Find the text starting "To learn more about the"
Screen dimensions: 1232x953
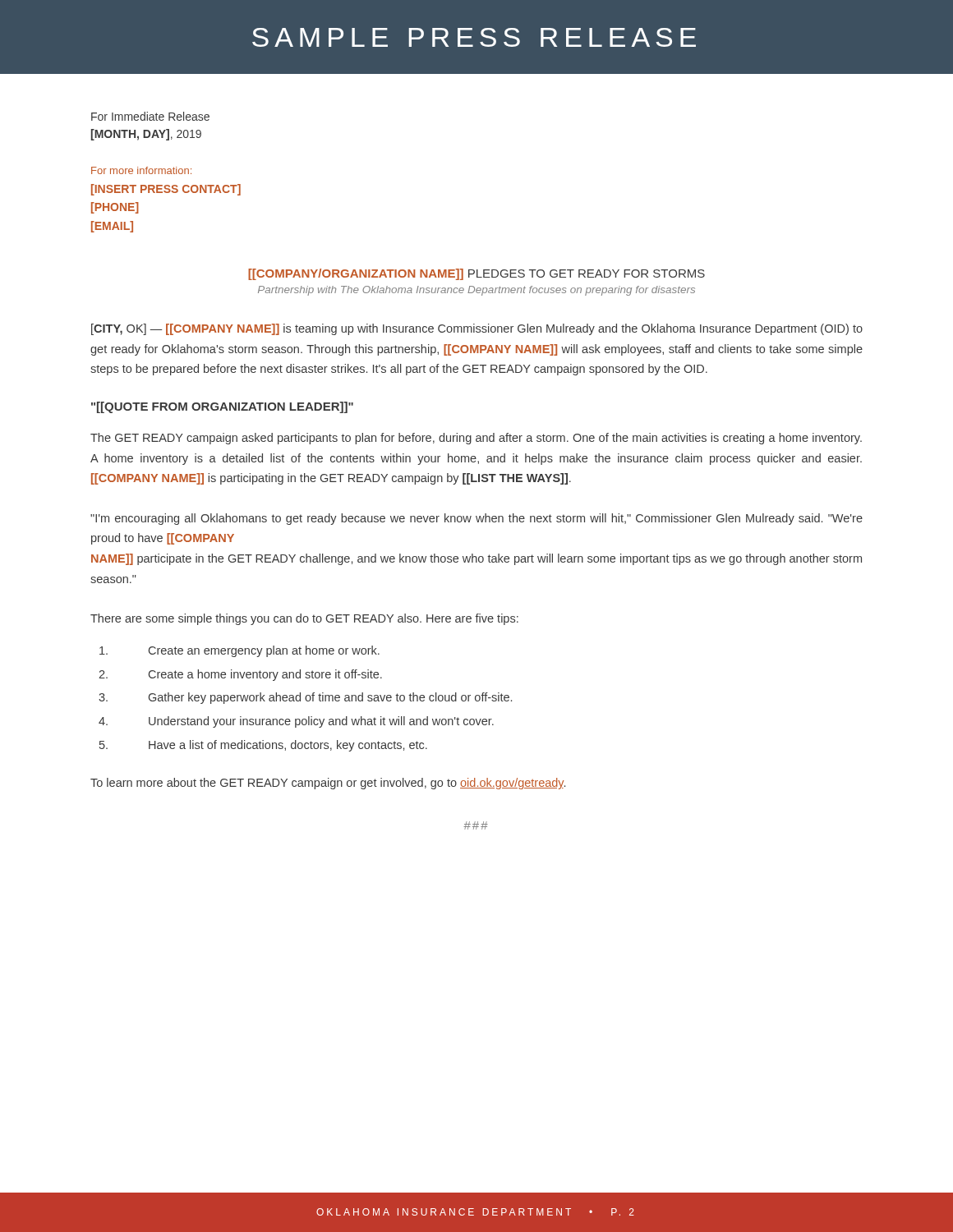(x=328, y=783)
